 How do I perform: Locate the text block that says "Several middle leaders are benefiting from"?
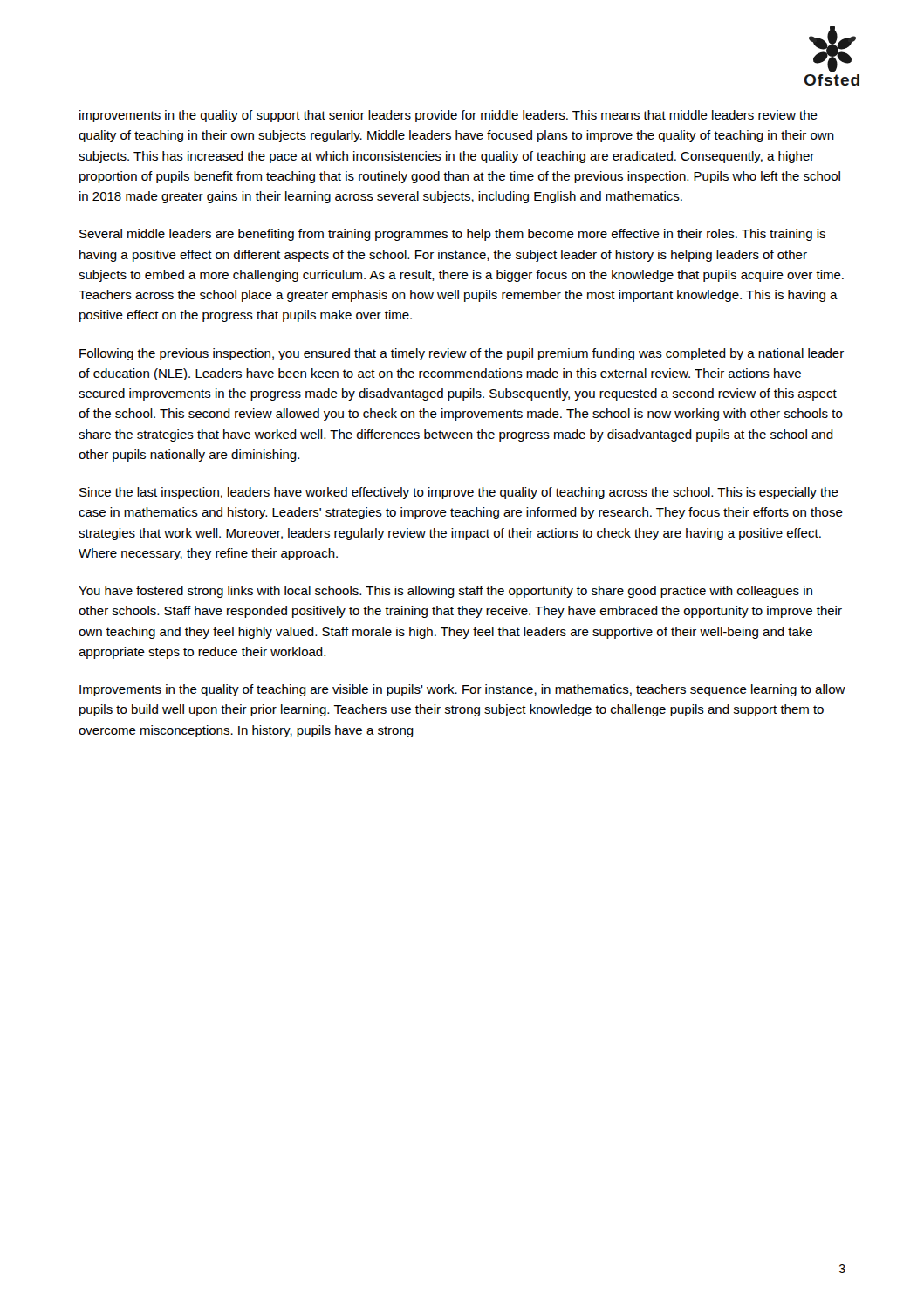462,274
